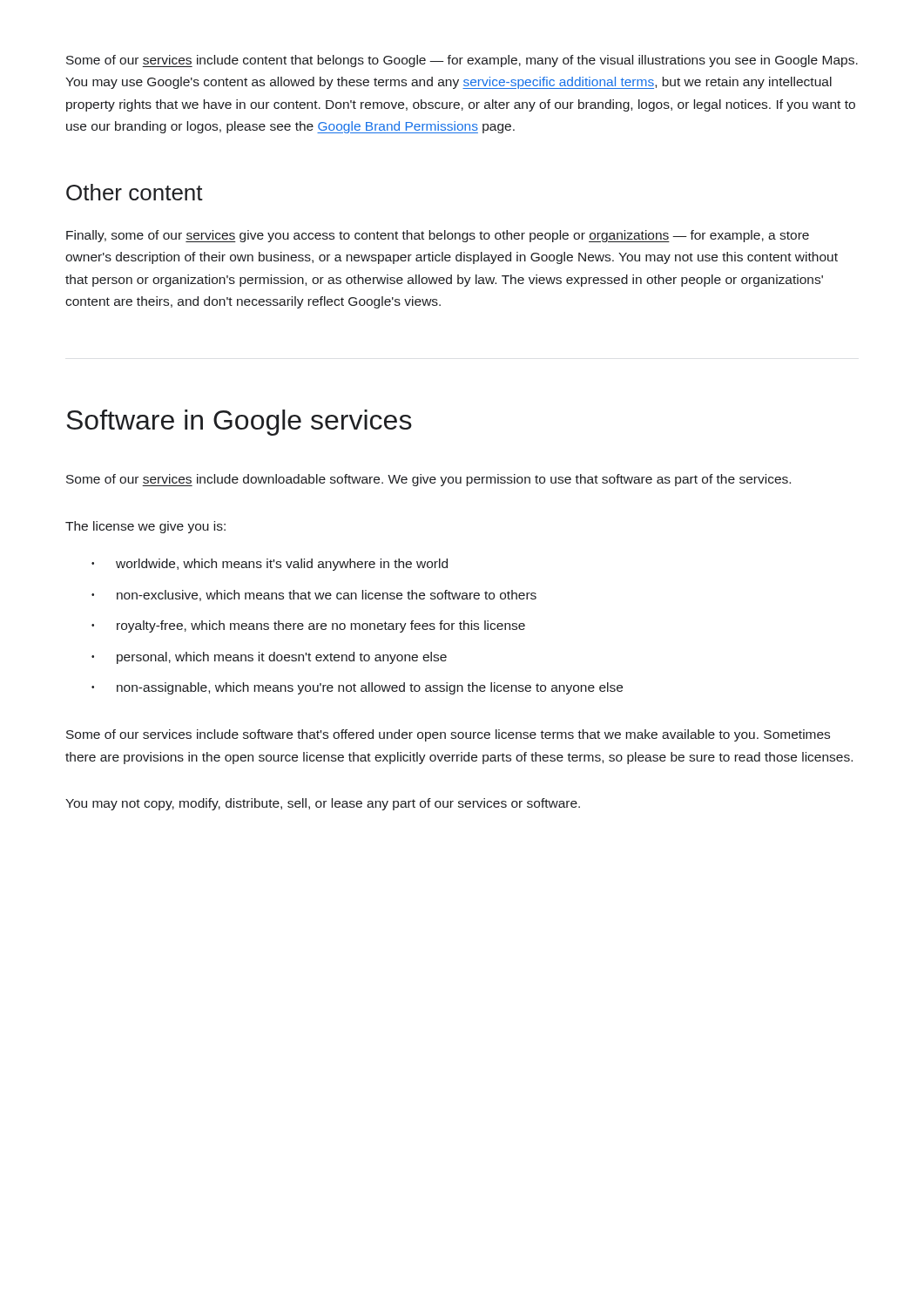Image resolution: width=924 pixels, height=1307 pixels.
Task: Select the text starting "• royalty-free, which means there are no"
Action: (475, 626)
